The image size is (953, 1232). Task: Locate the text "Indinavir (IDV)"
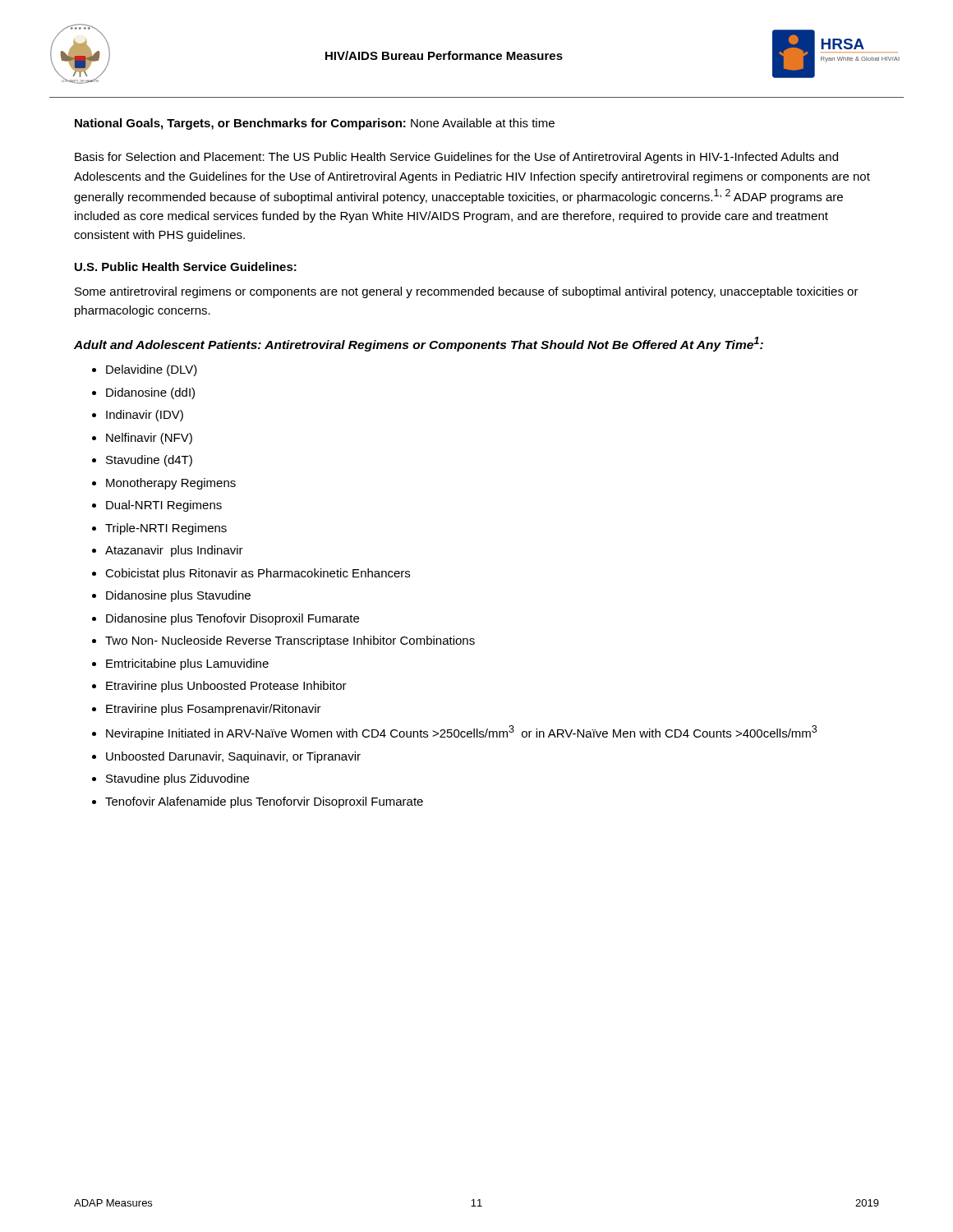(145, 415)
